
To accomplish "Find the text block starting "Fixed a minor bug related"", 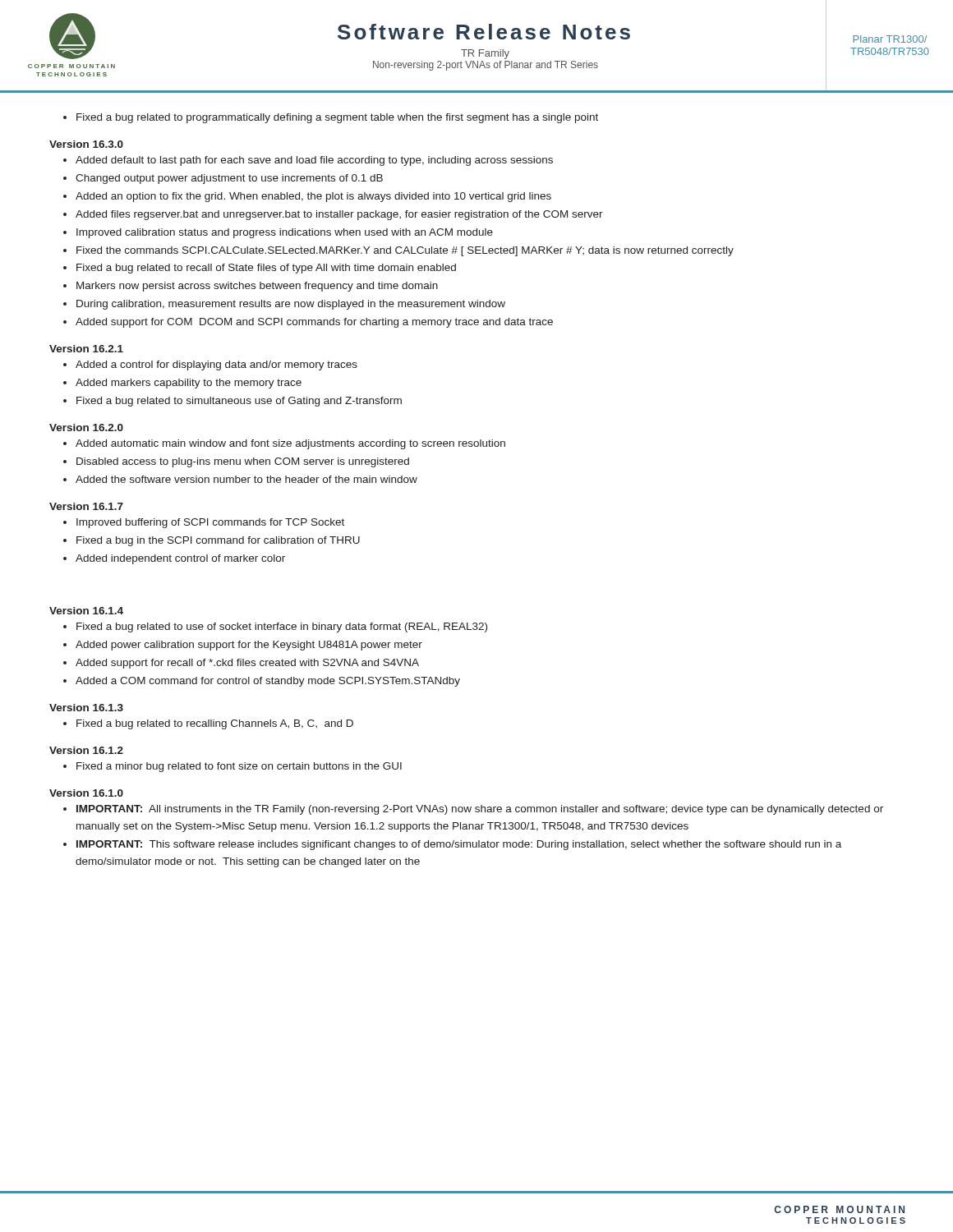I will coord(239,766).
